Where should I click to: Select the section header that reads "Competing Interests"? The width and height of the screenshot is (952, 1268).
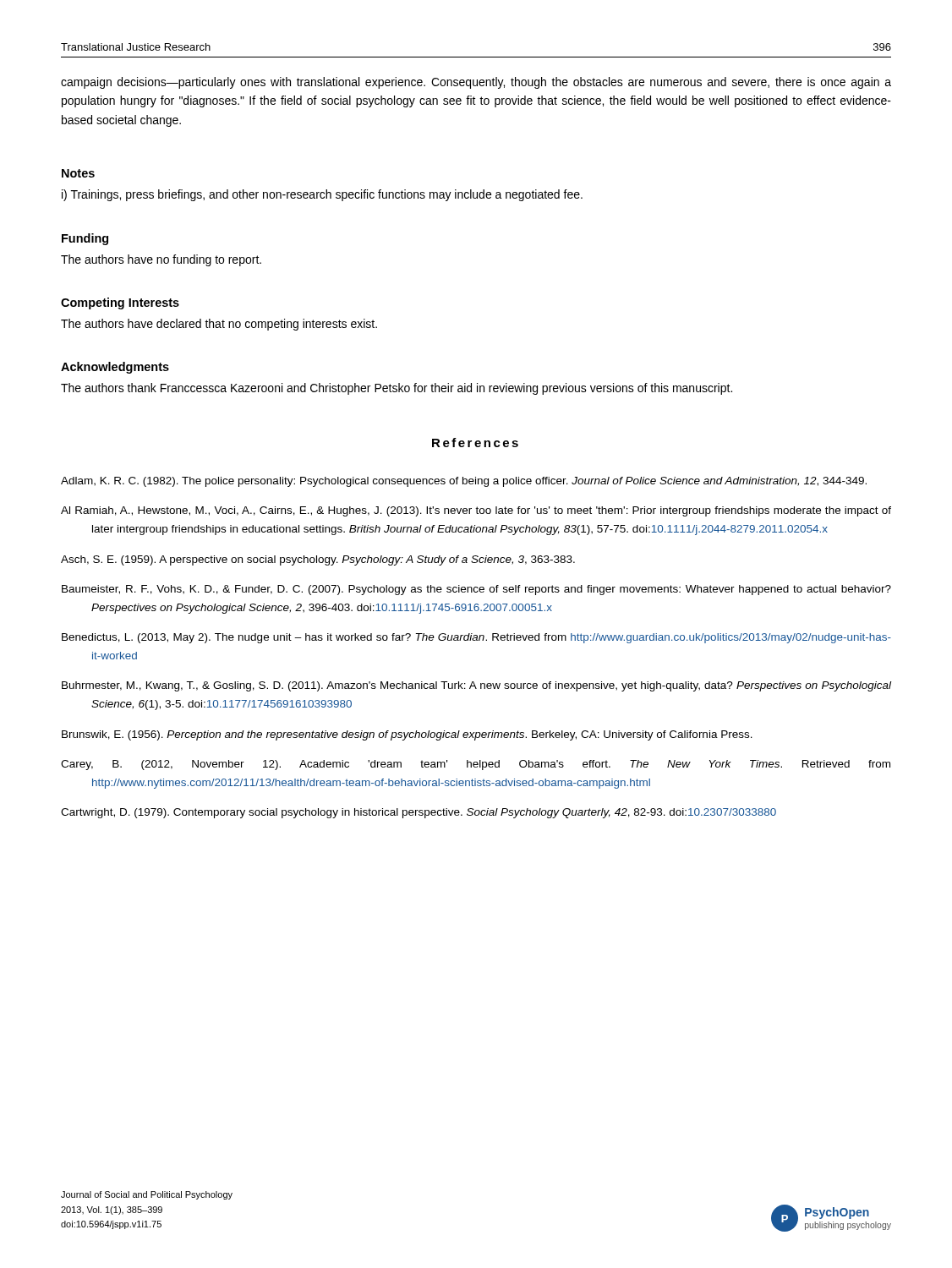pos(120,303)
